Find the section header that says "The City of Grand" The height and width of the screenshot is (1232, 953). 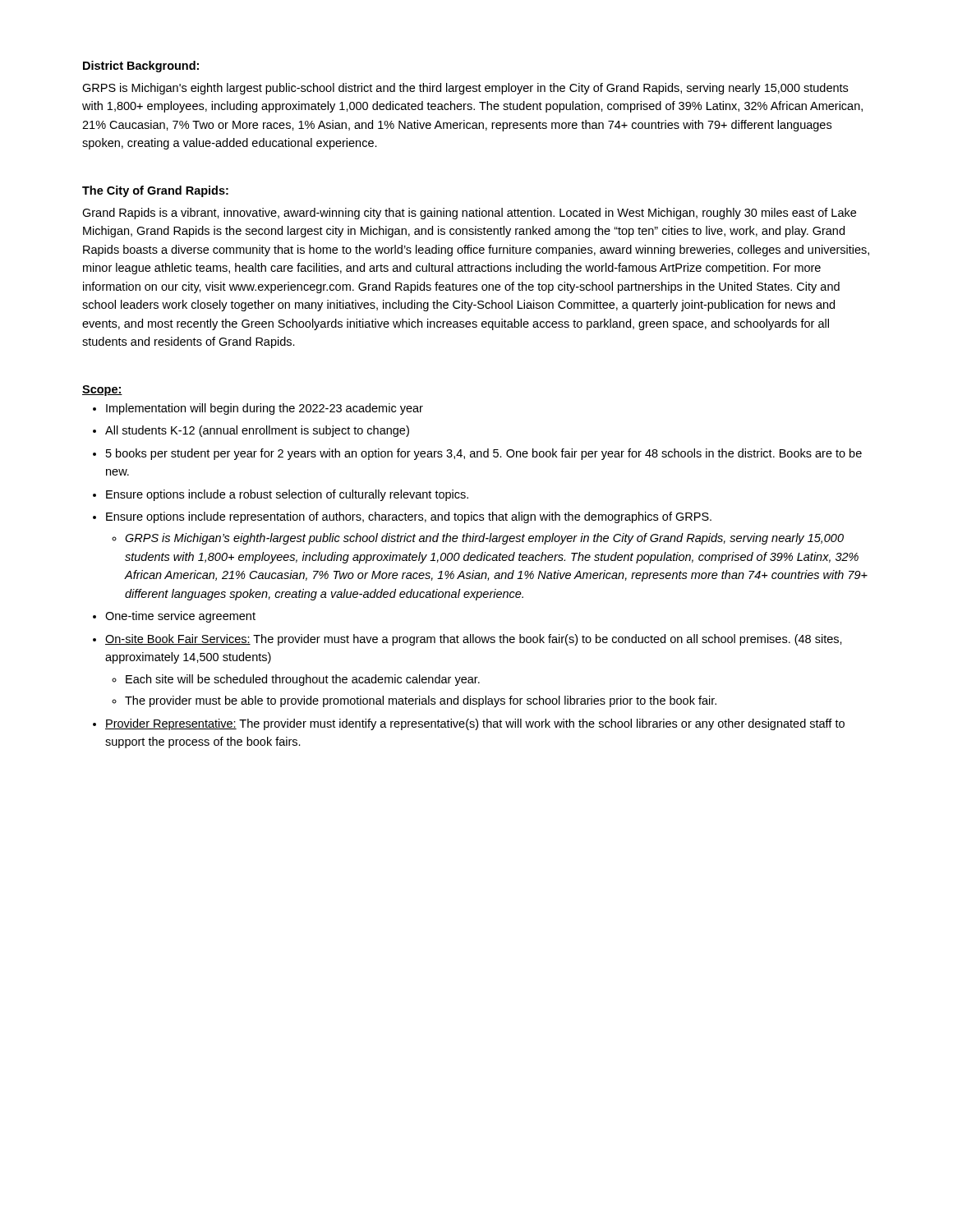coord(156,190)
